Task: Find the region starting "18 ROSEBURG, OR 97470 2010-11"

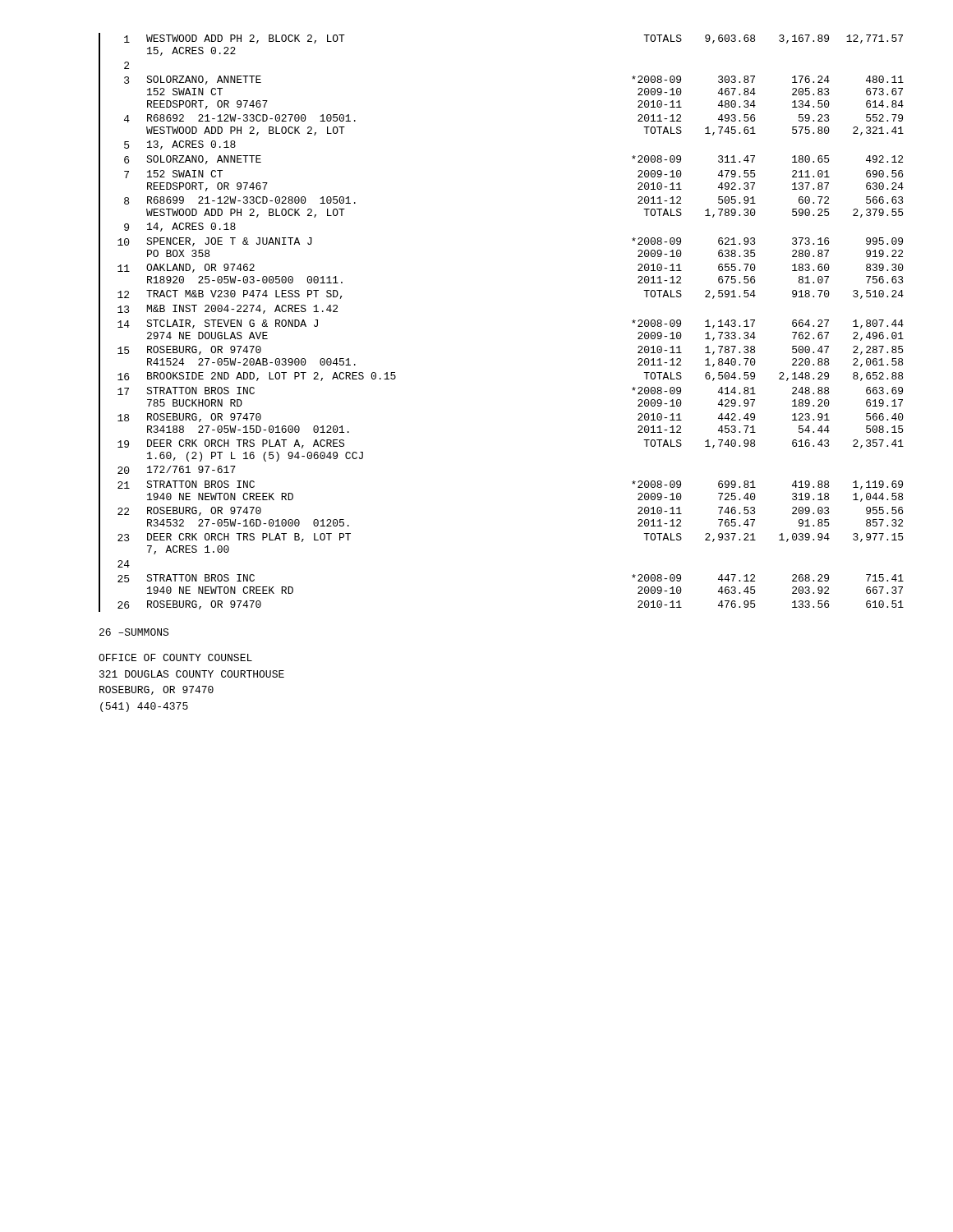Action: 212,418
